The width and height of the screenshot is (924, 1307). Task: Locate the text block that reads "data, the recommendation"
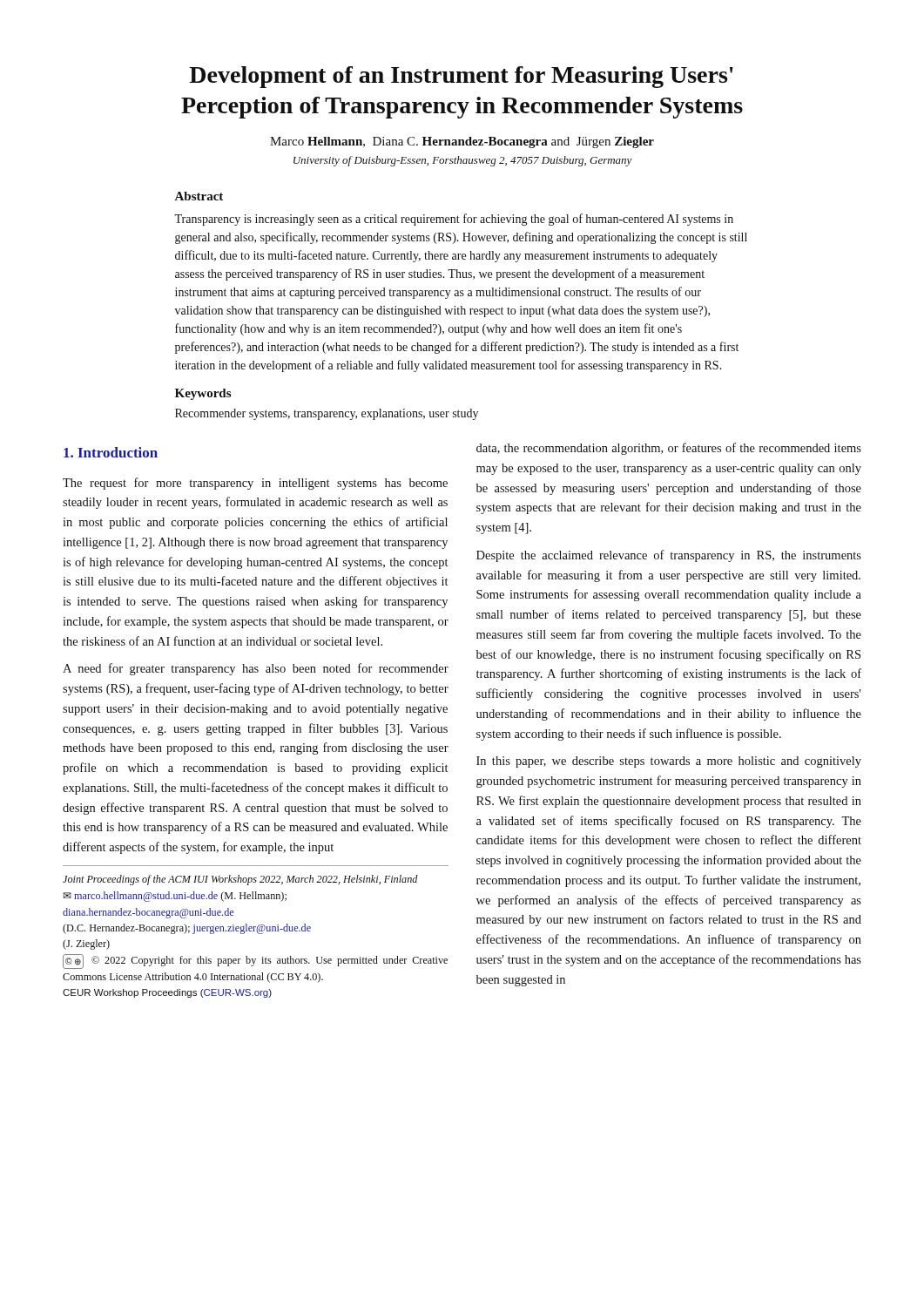point(669,714)
